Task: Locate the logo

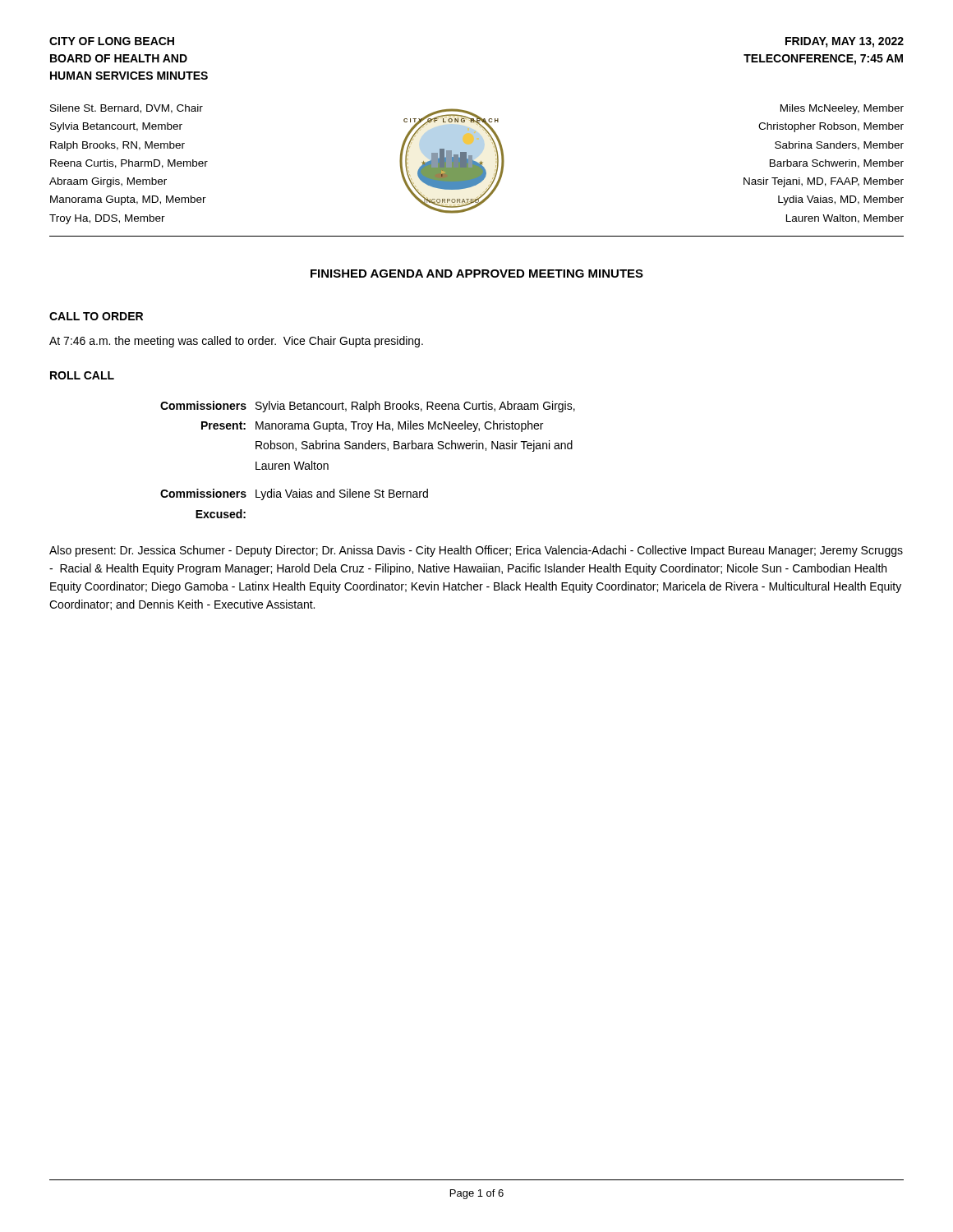Action: (x=452, y=157)
